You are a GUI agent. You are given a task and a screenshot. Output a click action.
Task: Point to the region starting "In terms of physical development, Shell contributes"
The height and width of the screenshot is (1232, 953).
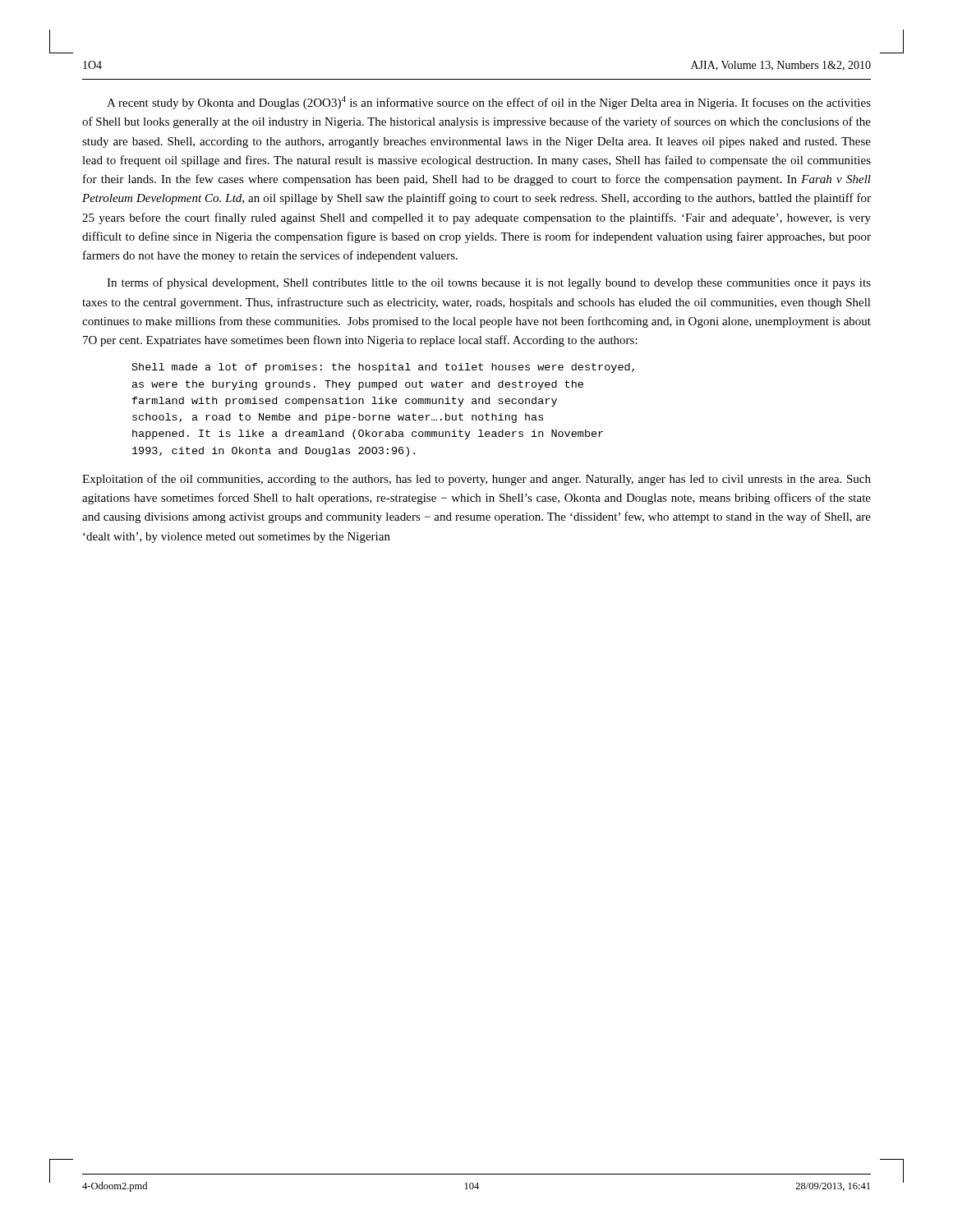click(x=476, y=312)
